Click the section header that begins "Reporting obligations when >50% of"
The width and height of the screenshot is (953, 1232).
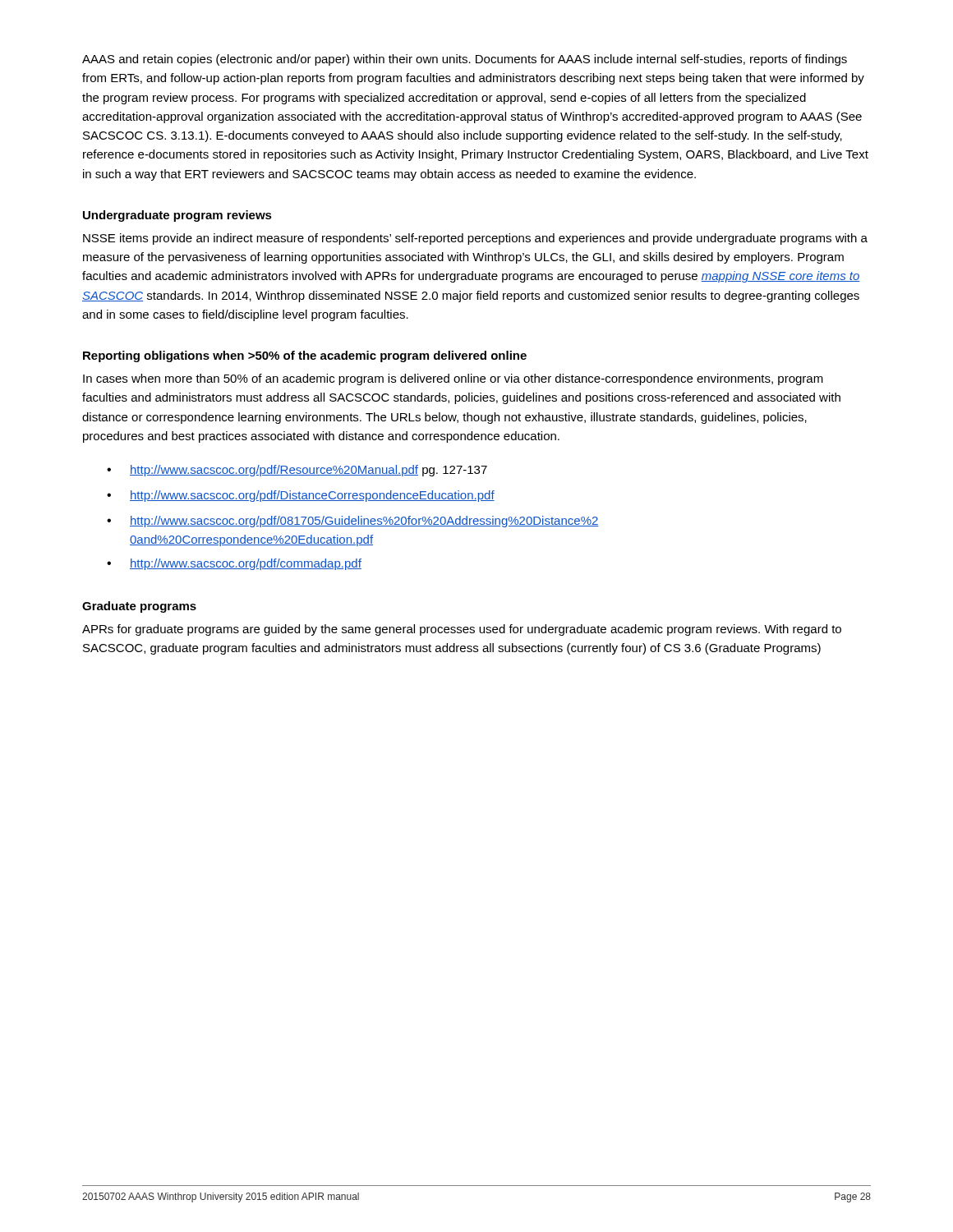[x=305, y=355]
